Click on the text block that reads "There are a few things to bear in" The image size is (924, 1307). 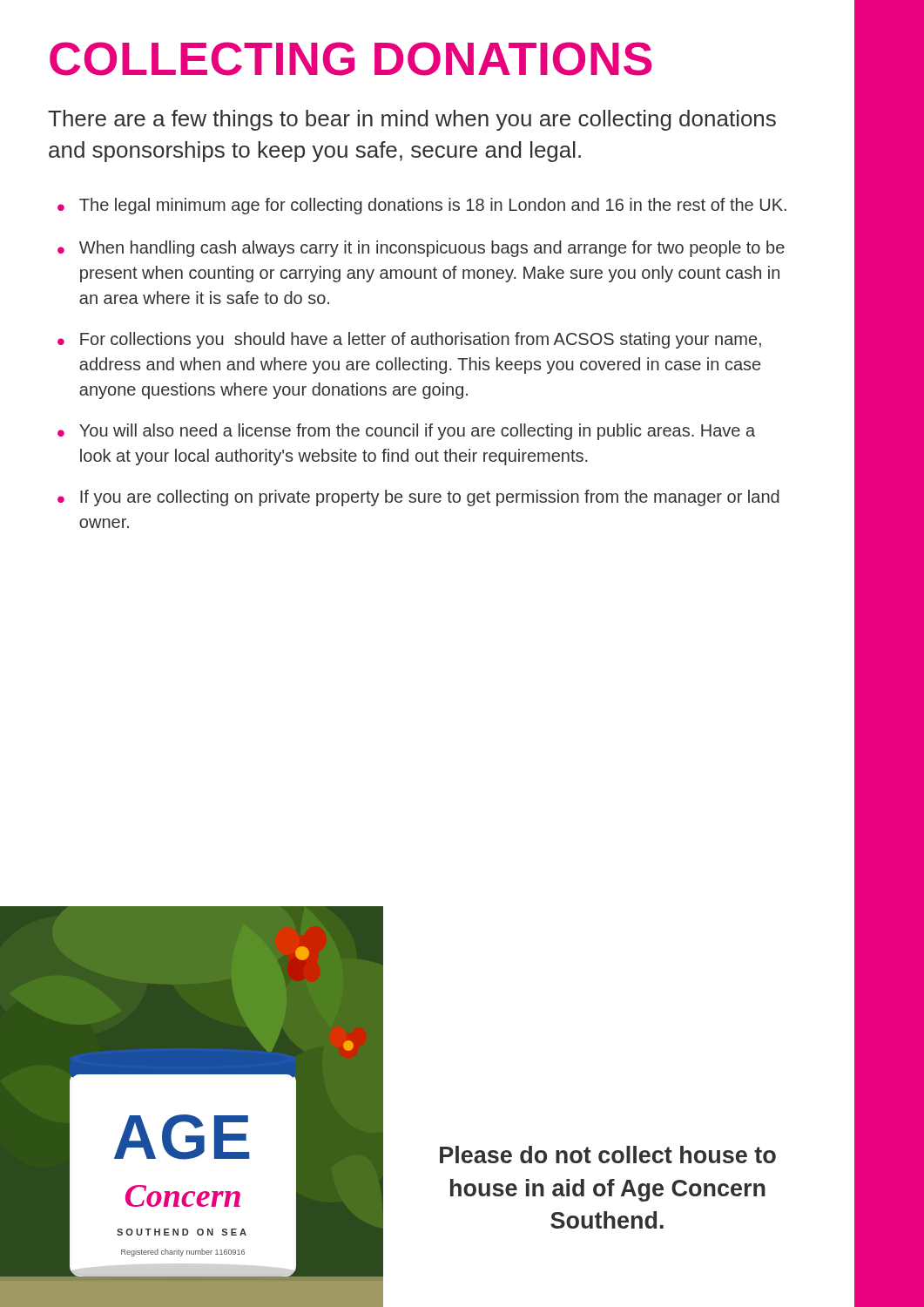(412, 134)
